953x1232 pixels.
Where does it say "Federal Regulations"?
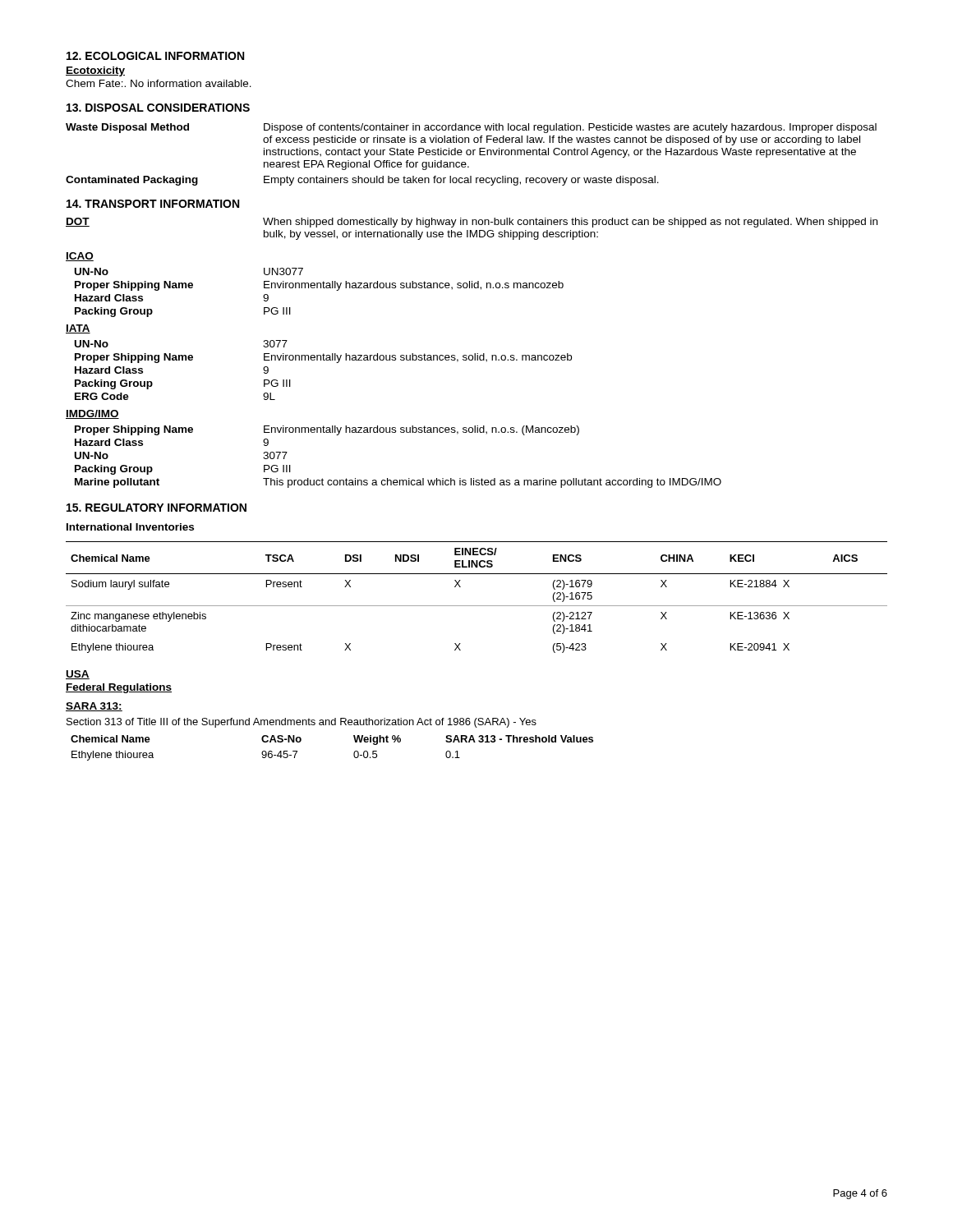(x=119, y=687)
